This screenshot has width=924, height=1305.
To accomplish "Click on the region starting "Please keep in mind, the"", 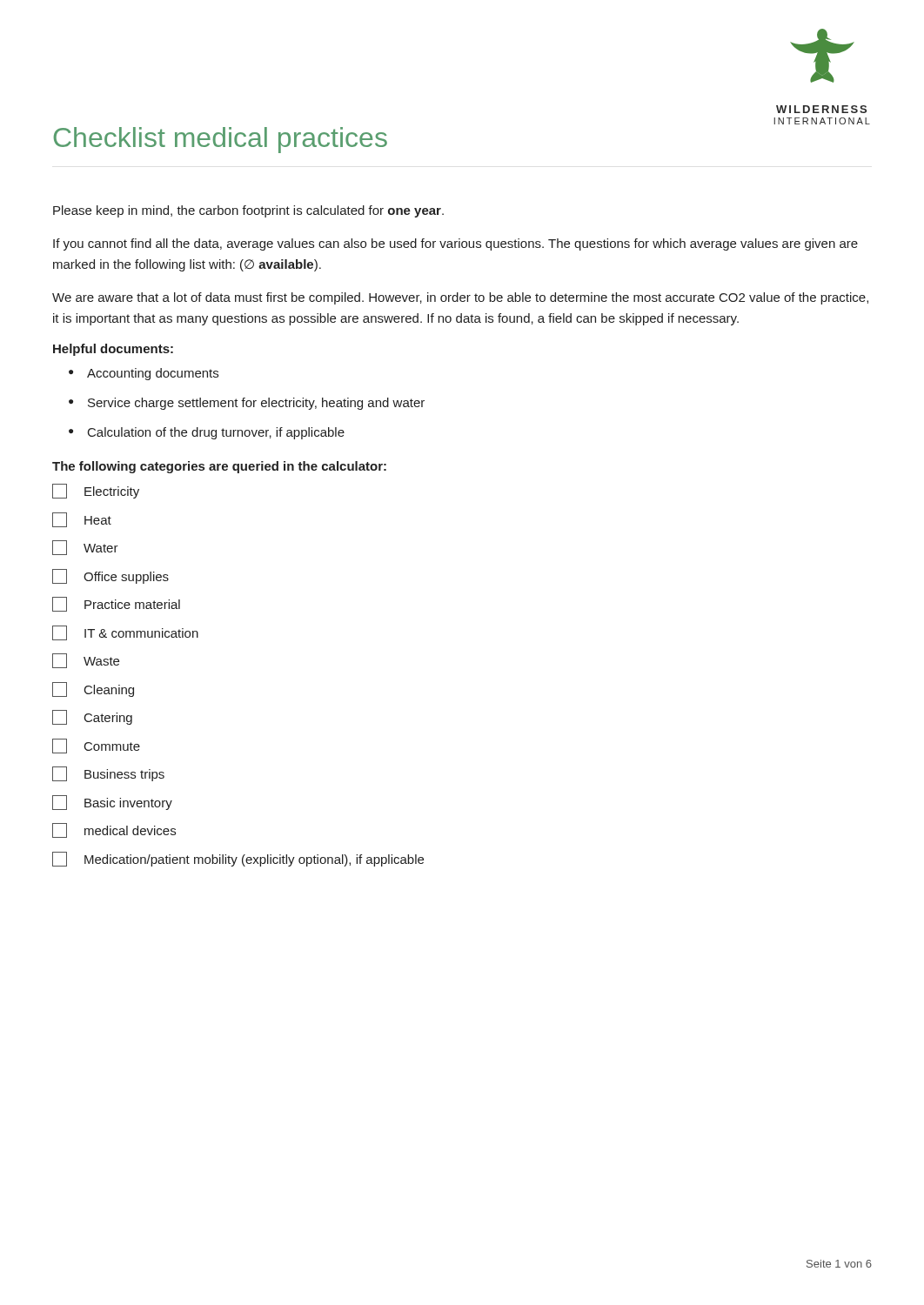I will coord(248,210).
